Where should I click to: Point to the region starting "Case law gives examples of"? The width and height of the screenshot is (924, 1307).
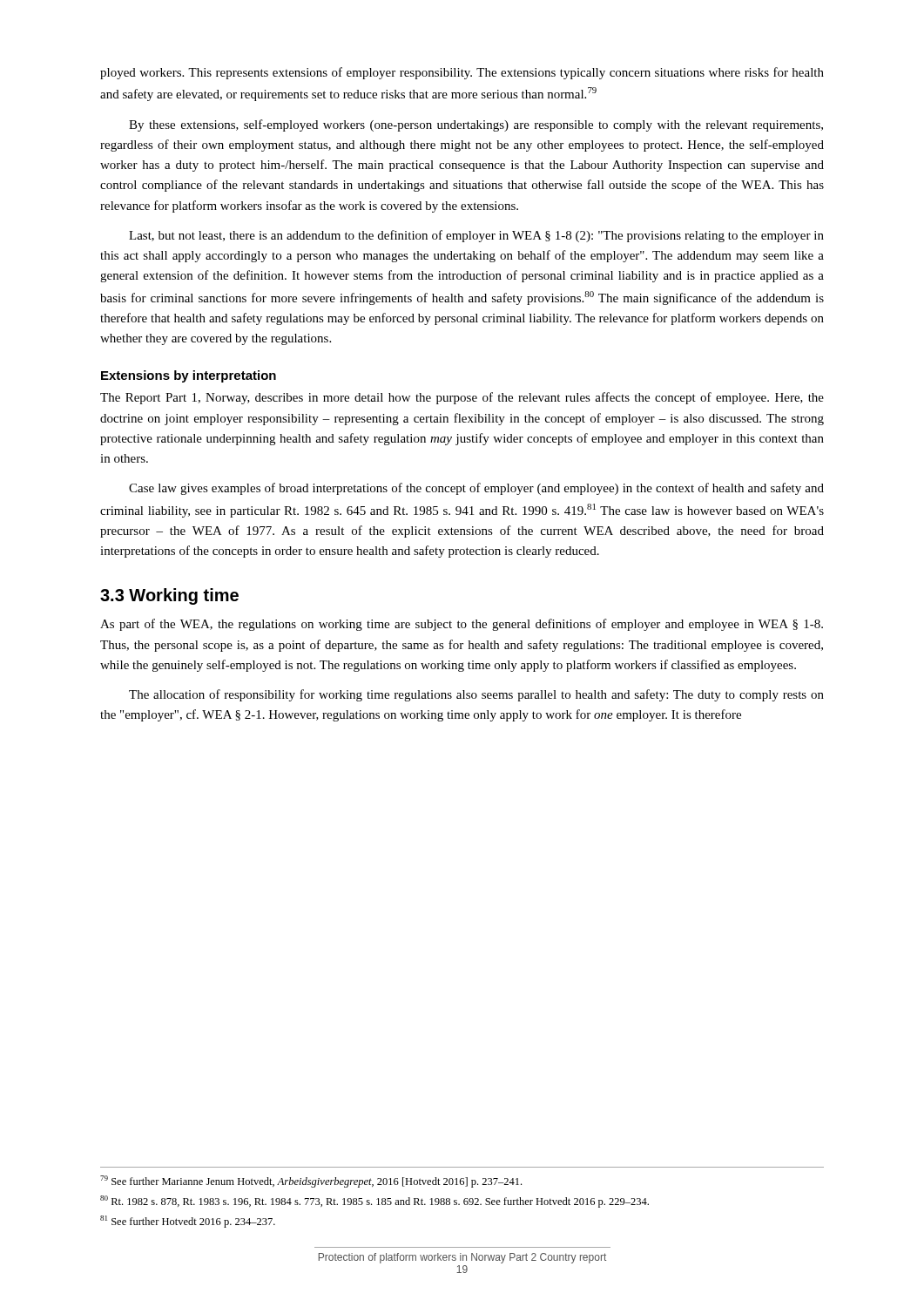pyautogui.click(x=462, y=520)
